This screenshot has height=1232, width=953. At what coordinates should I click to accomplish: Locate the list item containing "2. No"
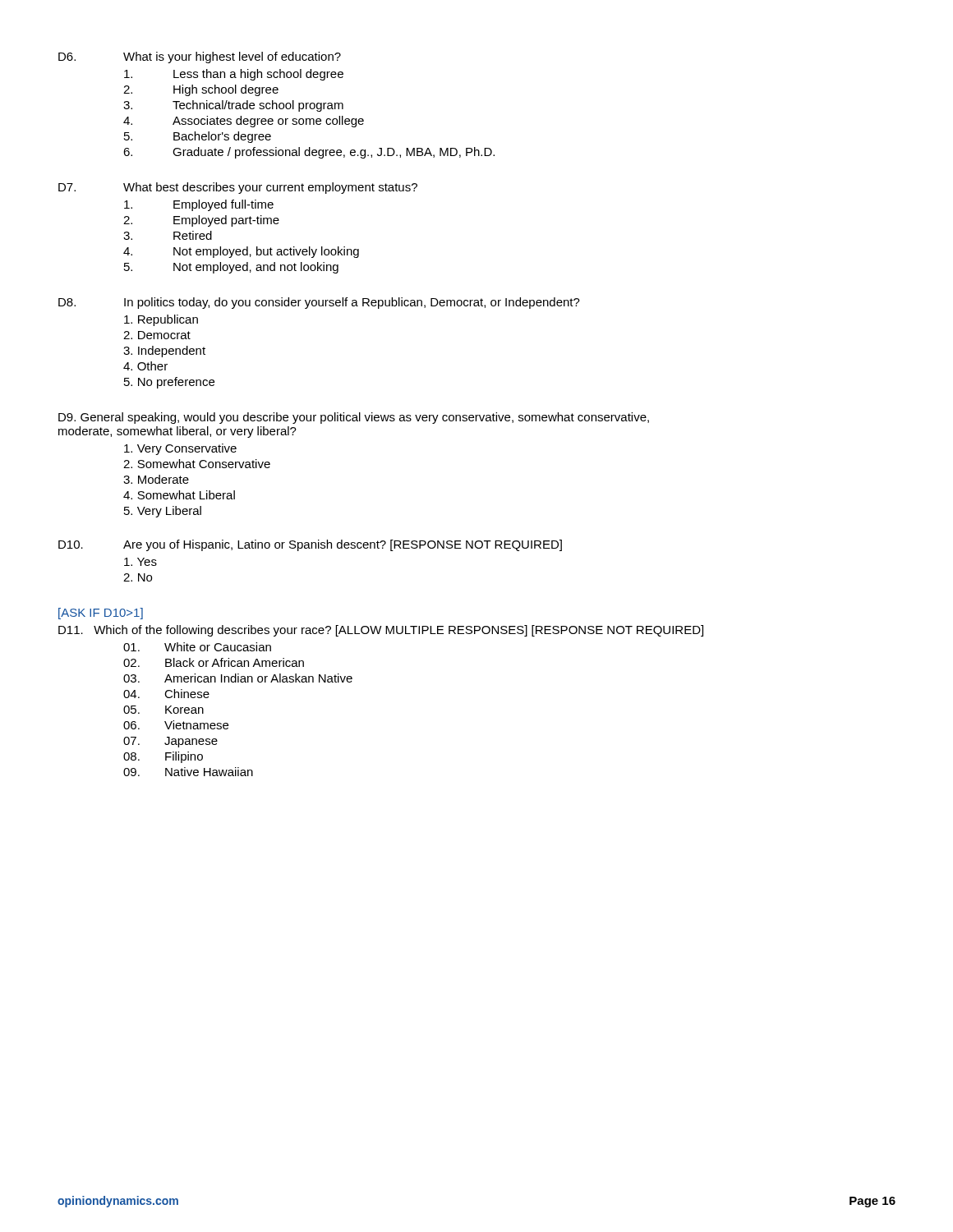click(x=138, y=577)
